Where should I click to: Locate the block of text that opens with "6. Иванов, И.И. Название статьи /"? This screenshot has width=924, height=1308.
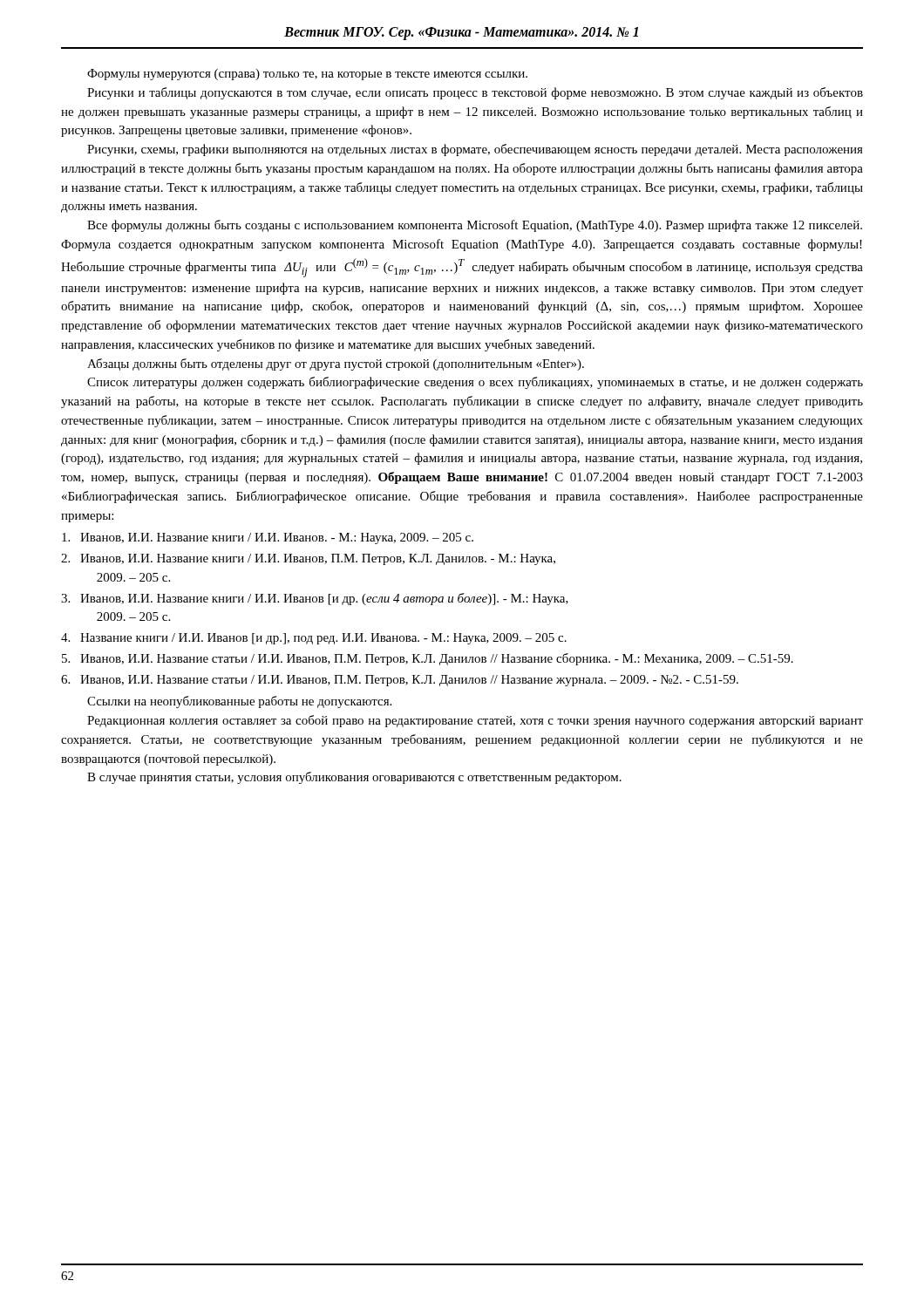point(462,680)
